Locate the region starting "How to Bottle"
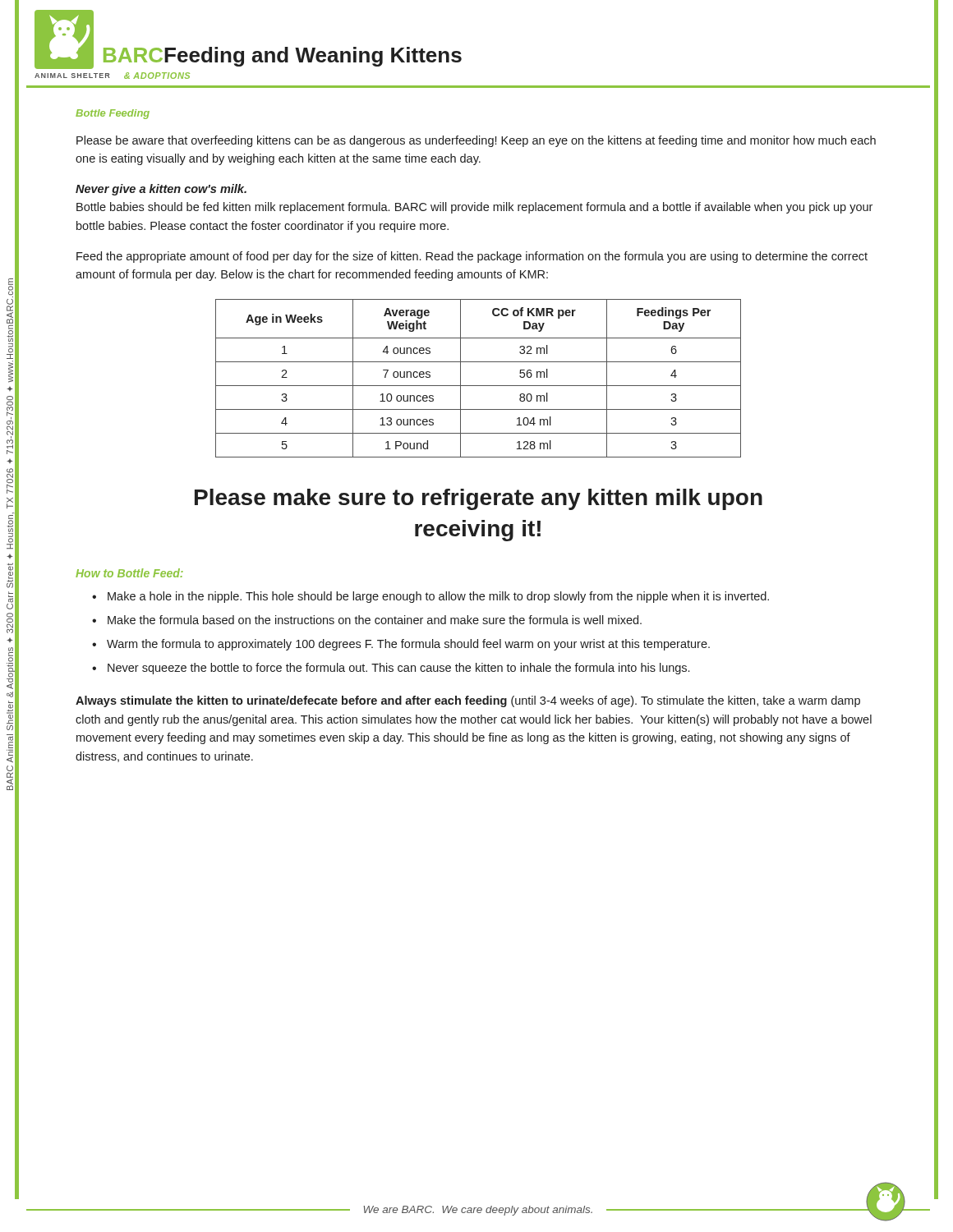The height and width of the screenshot is (1232, 953). (129, 573)
